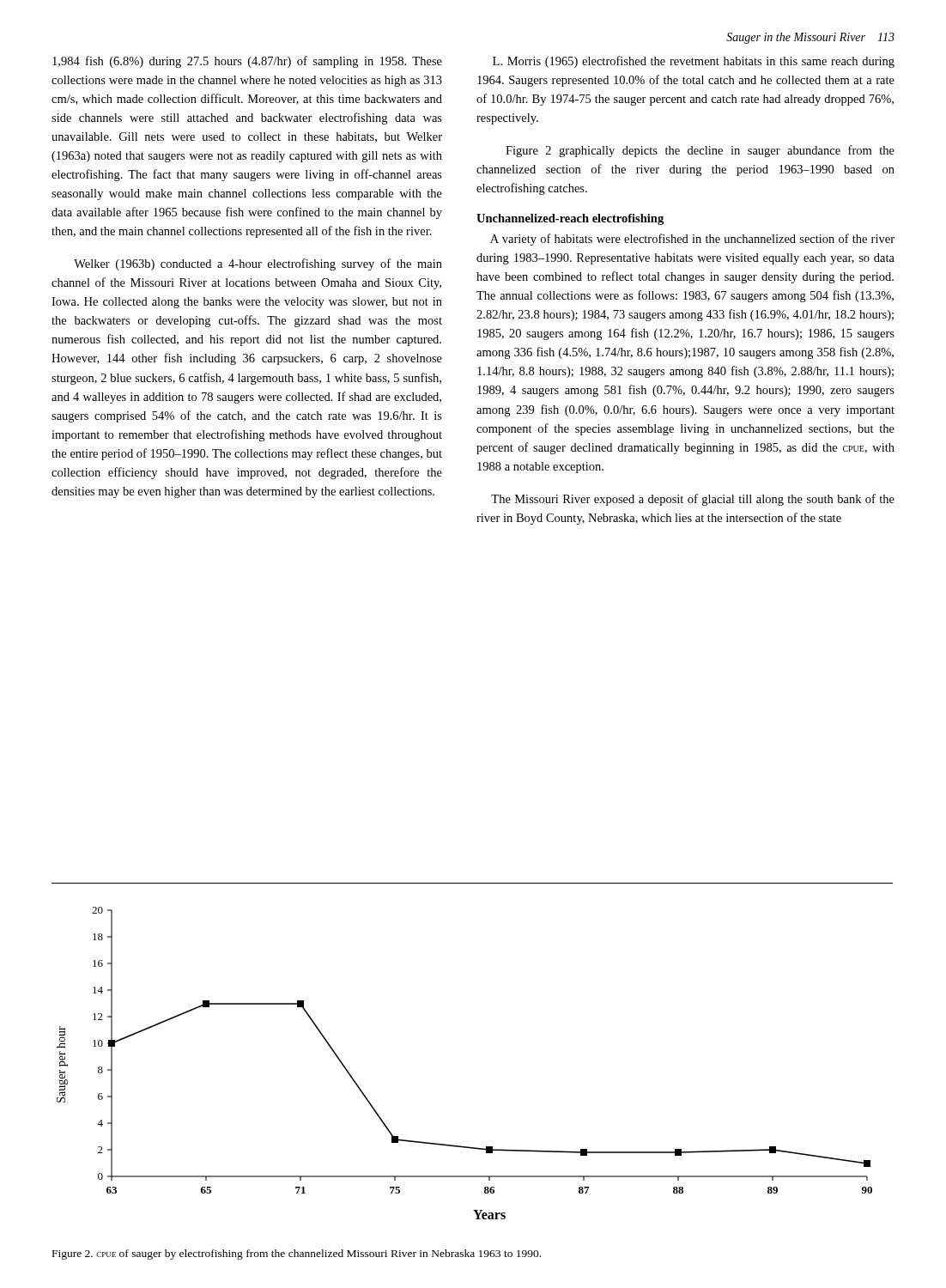Where is the passage that starts "1,984 fish (6.8%) during"?
The height and width of the screenshot is (1288, 946).
point(247,146)
